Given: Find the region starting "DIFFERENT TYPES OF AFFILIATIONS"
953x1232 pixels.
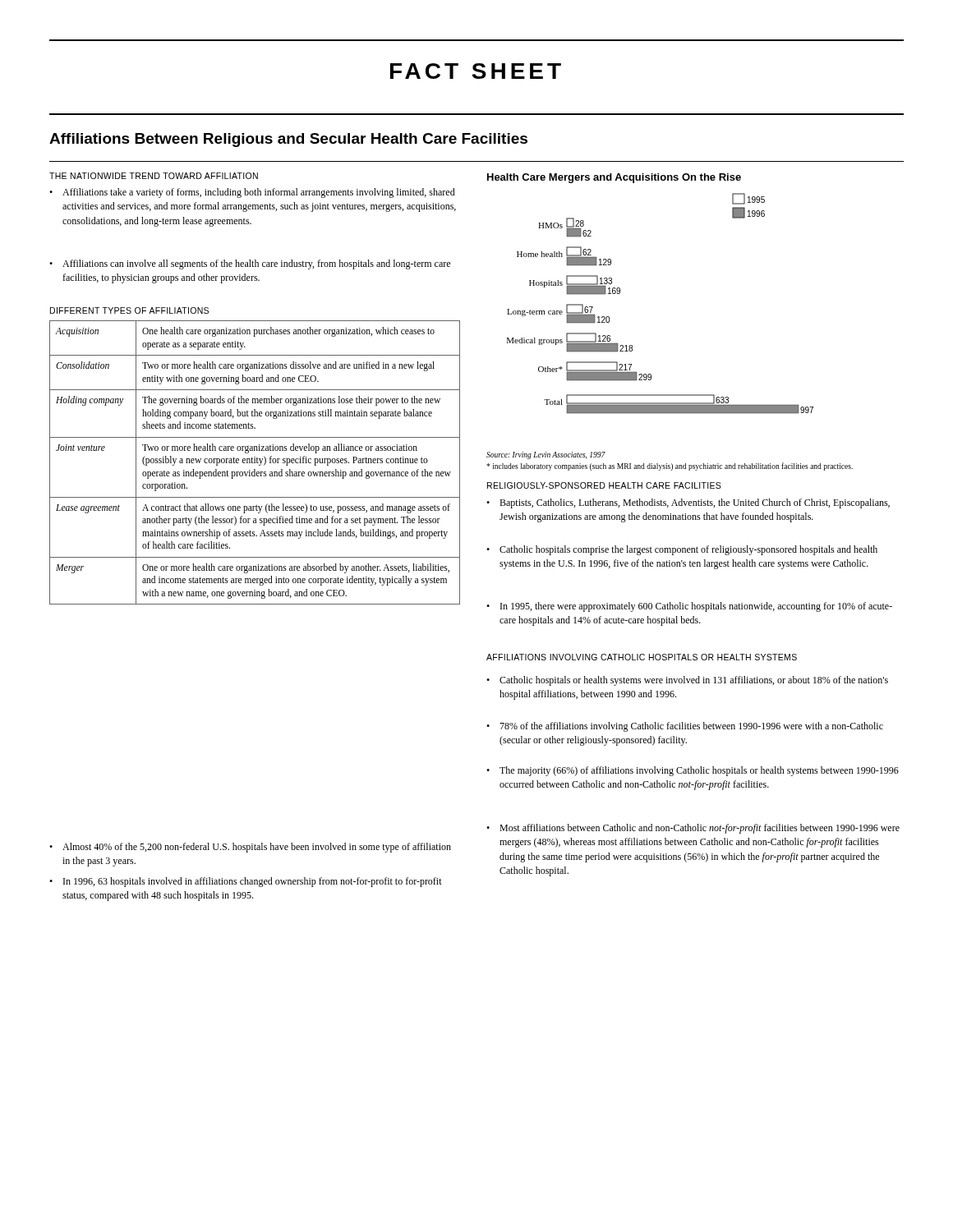Looking at the screenshot, I should click(255, 310).
